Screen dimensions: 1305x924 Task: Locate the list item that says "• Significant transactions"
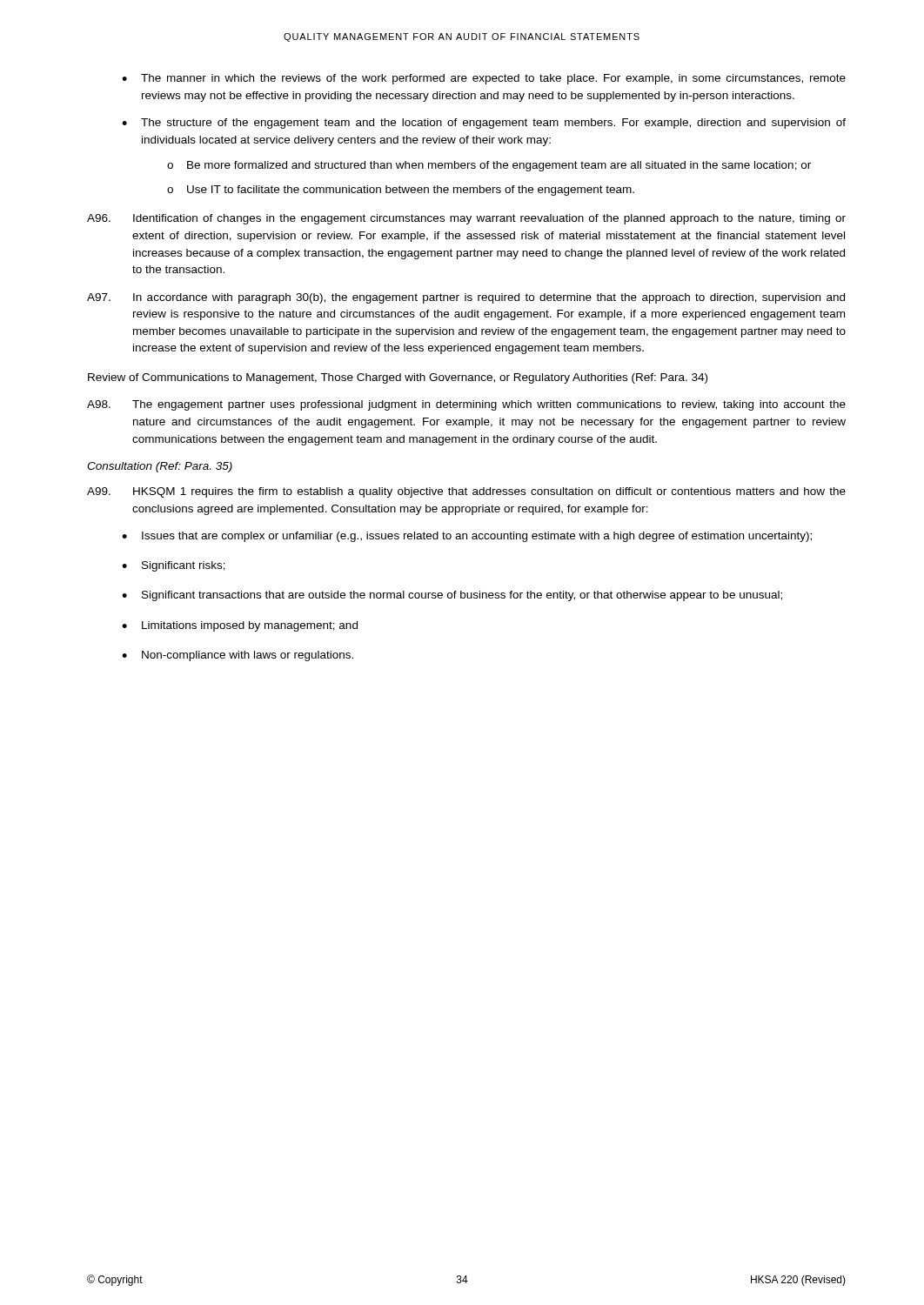pyautogui.click(x=484, y=597)
